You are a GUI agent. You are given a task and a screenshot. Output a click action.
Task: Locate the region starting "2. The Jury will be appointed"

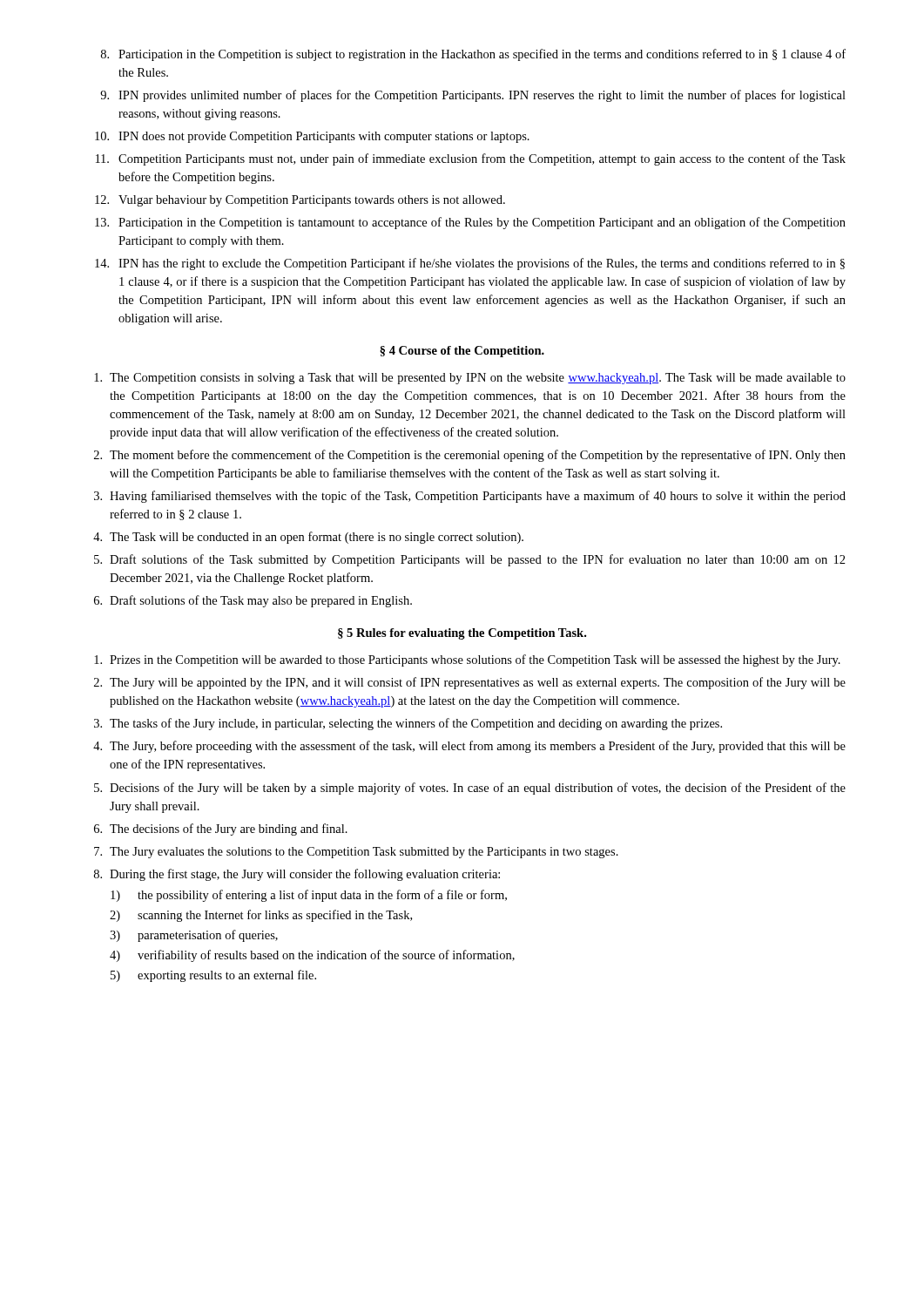[462, 692]
